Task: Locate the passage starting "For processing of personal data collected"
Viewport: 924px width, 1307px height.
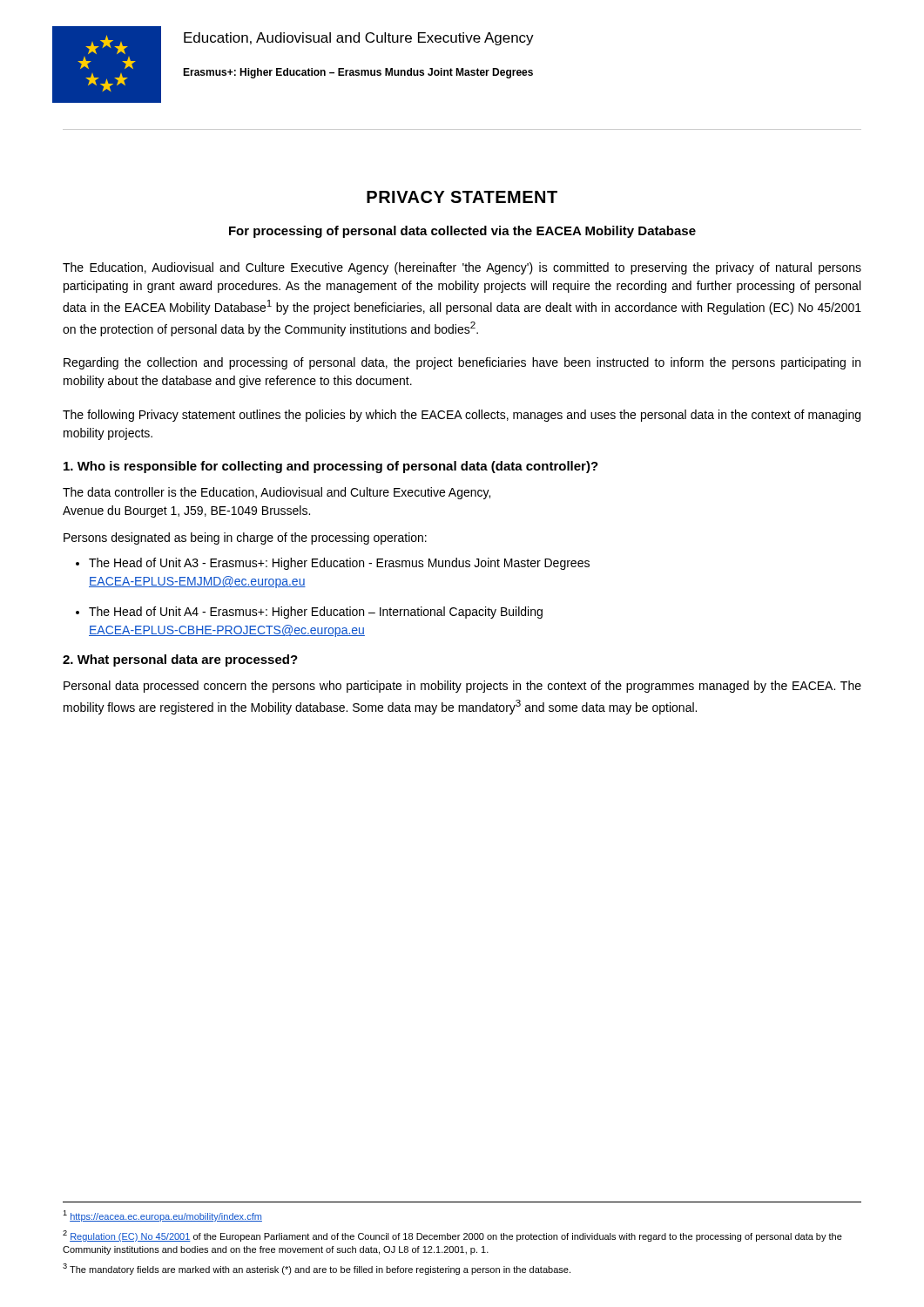Action: click(x=462, y=230)
